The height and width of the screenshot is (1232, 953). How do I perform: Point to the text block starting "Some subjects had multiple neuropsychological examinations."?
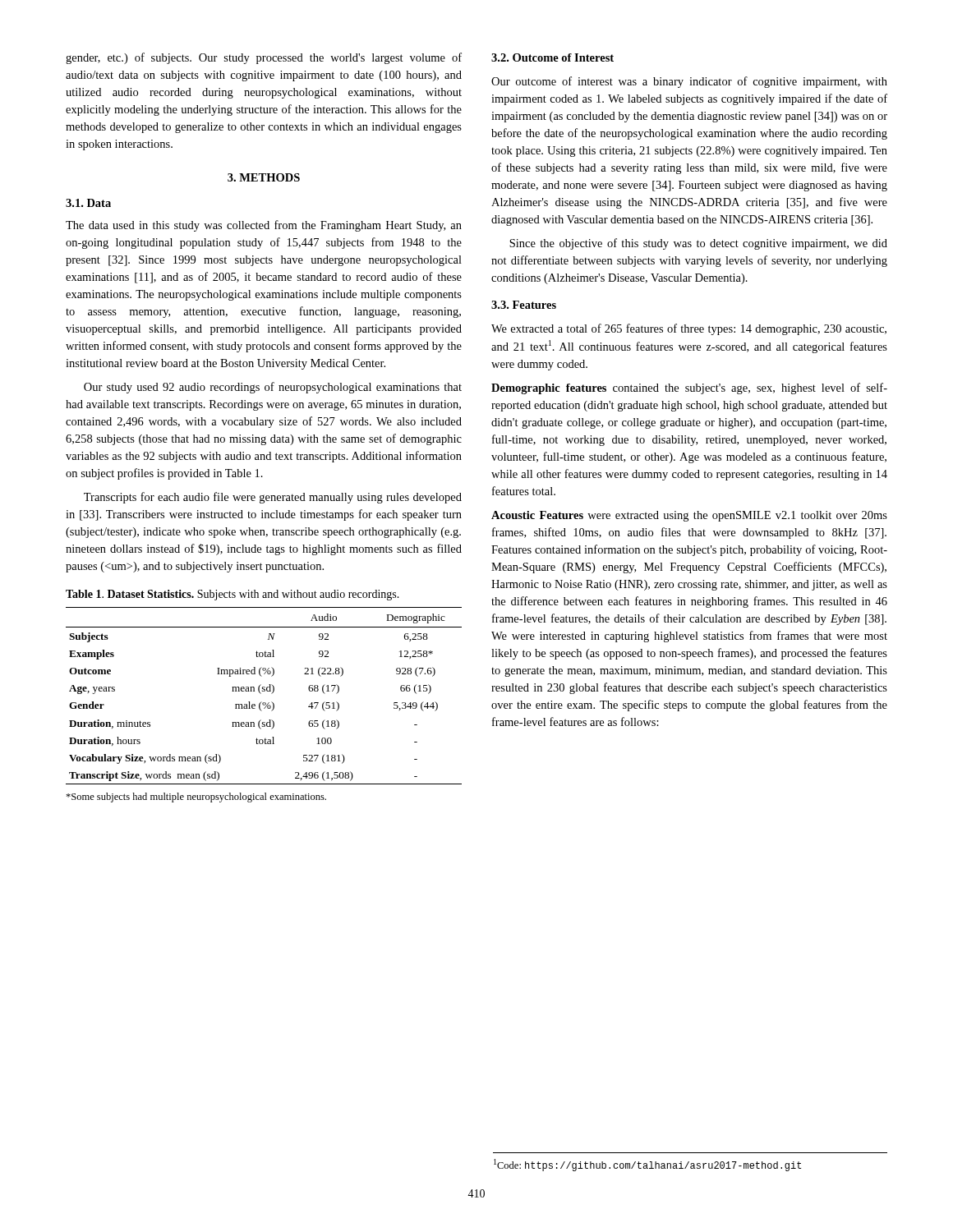[196, 797]
